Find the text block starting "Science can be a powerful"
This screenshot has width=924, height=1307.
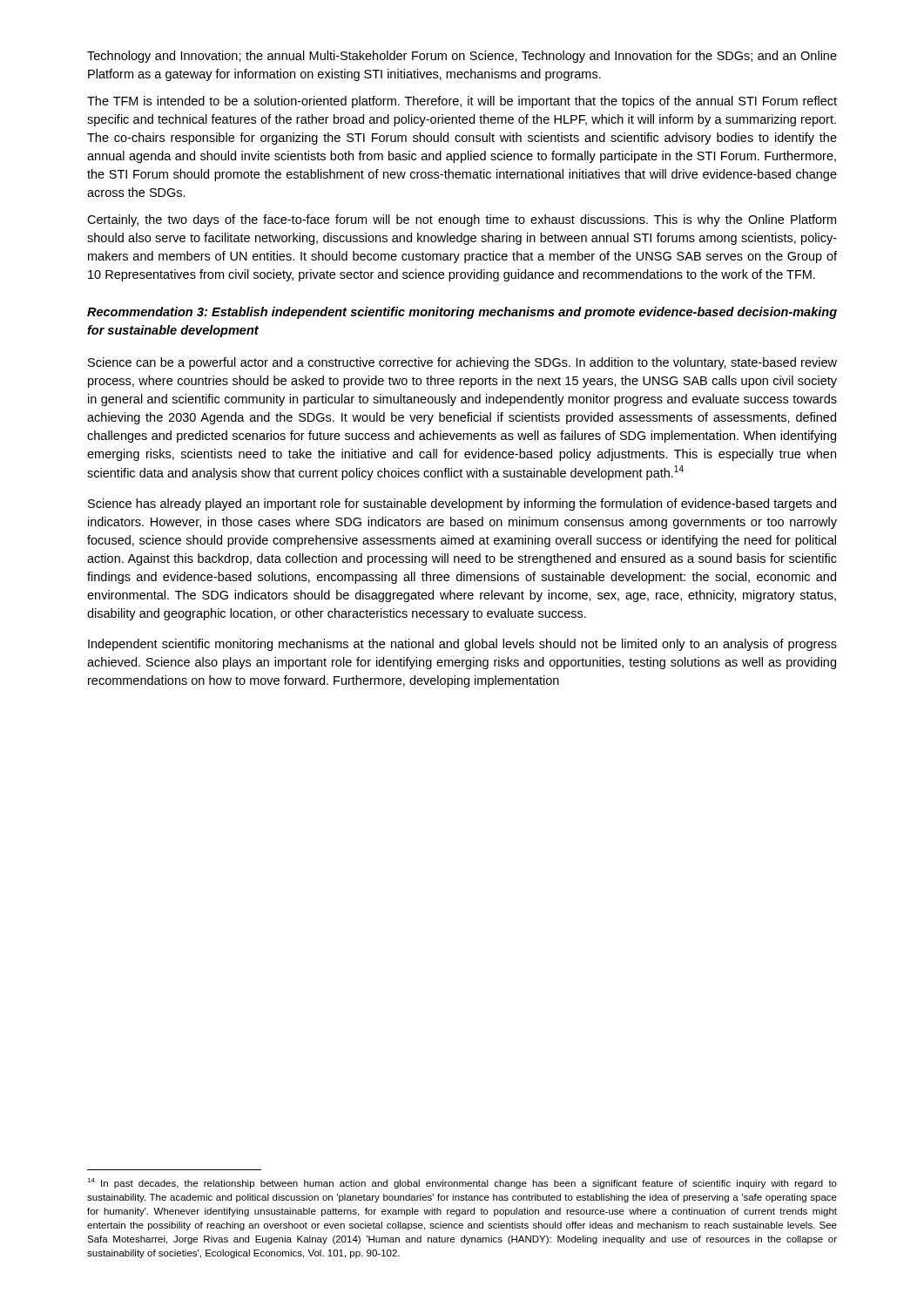point(462,418)
